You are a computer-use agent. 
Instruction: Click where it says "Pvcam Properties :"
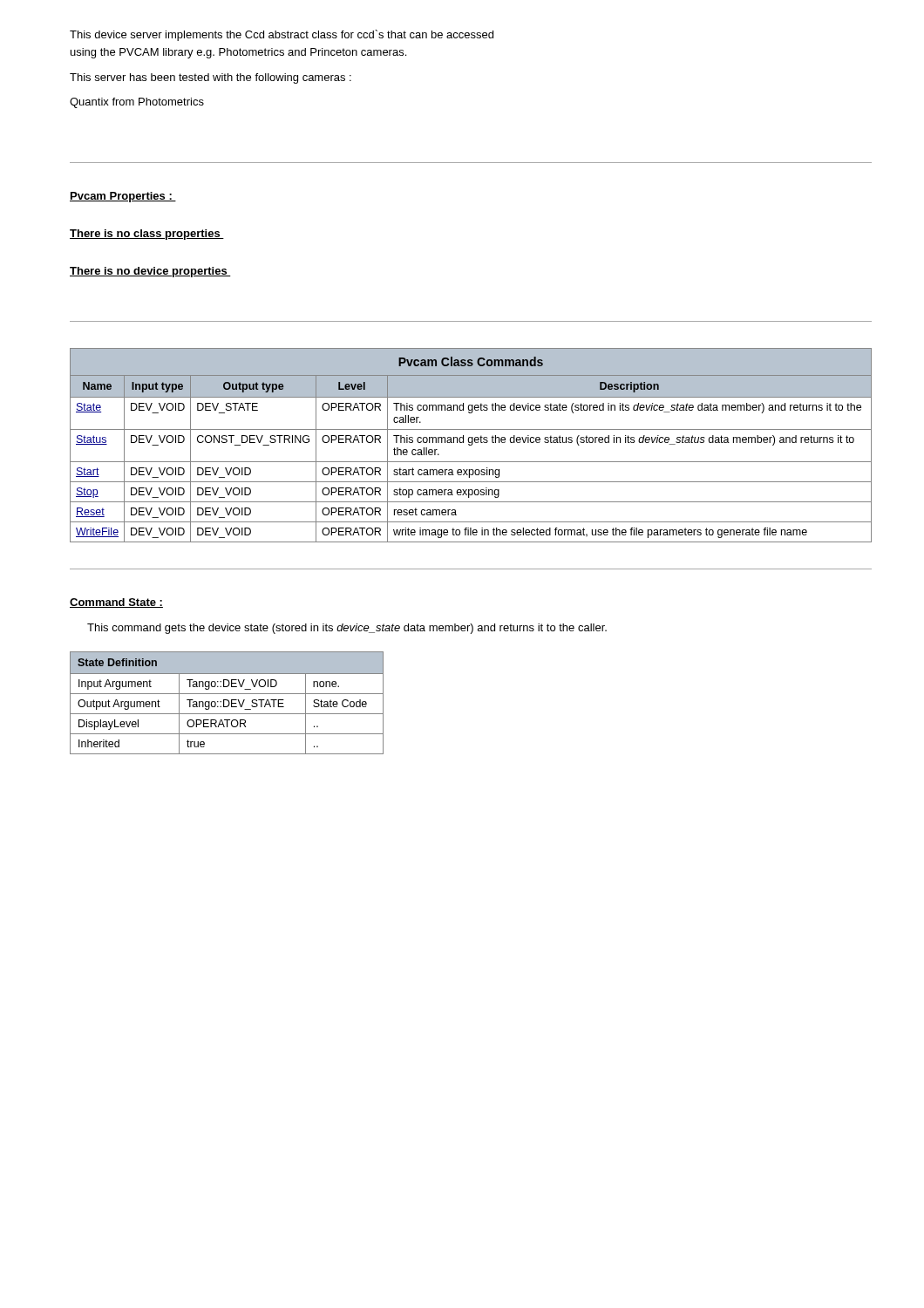click(123, 196)
